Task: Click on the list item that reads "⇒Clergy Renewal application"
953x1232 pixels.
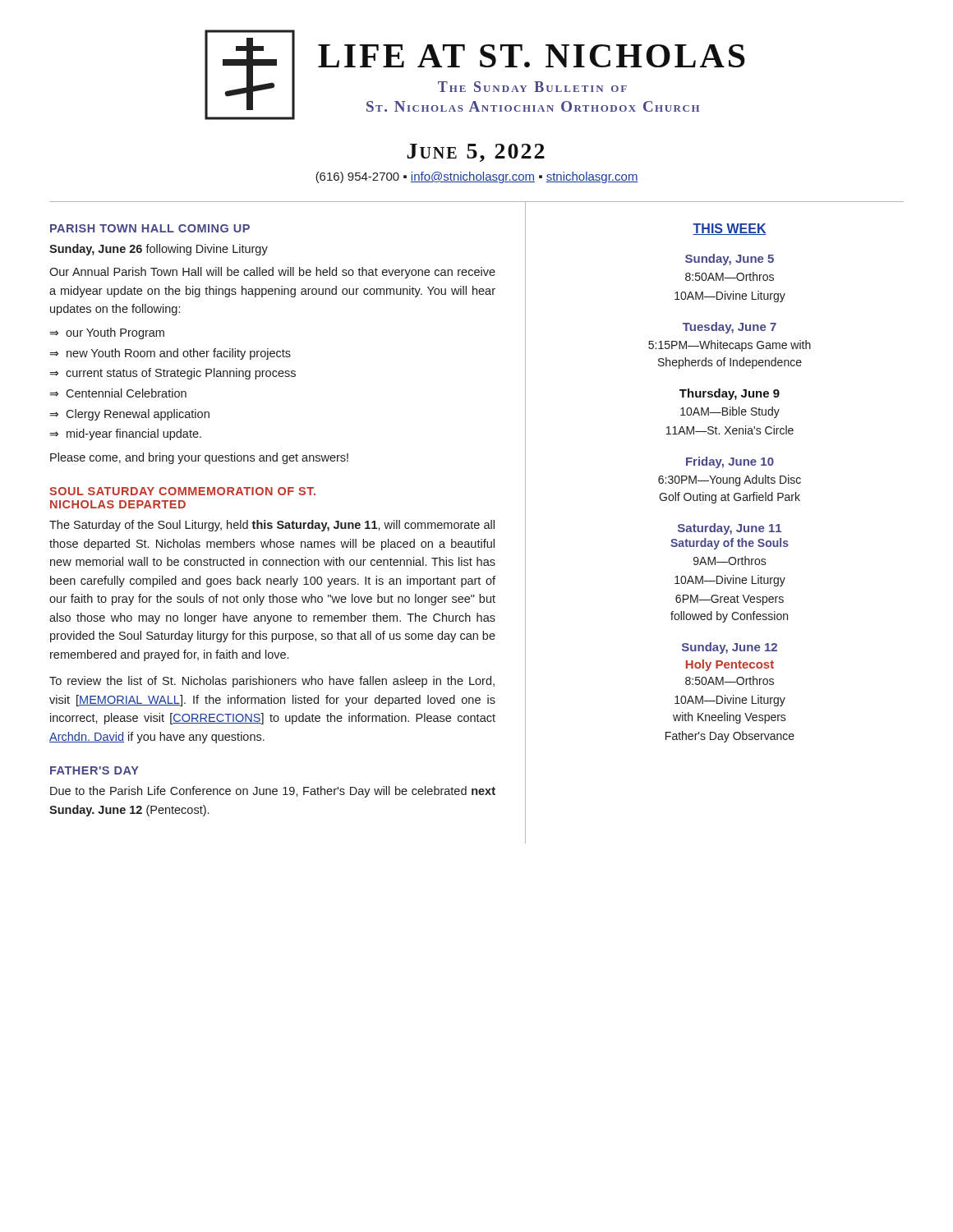Action: [130, 414]
